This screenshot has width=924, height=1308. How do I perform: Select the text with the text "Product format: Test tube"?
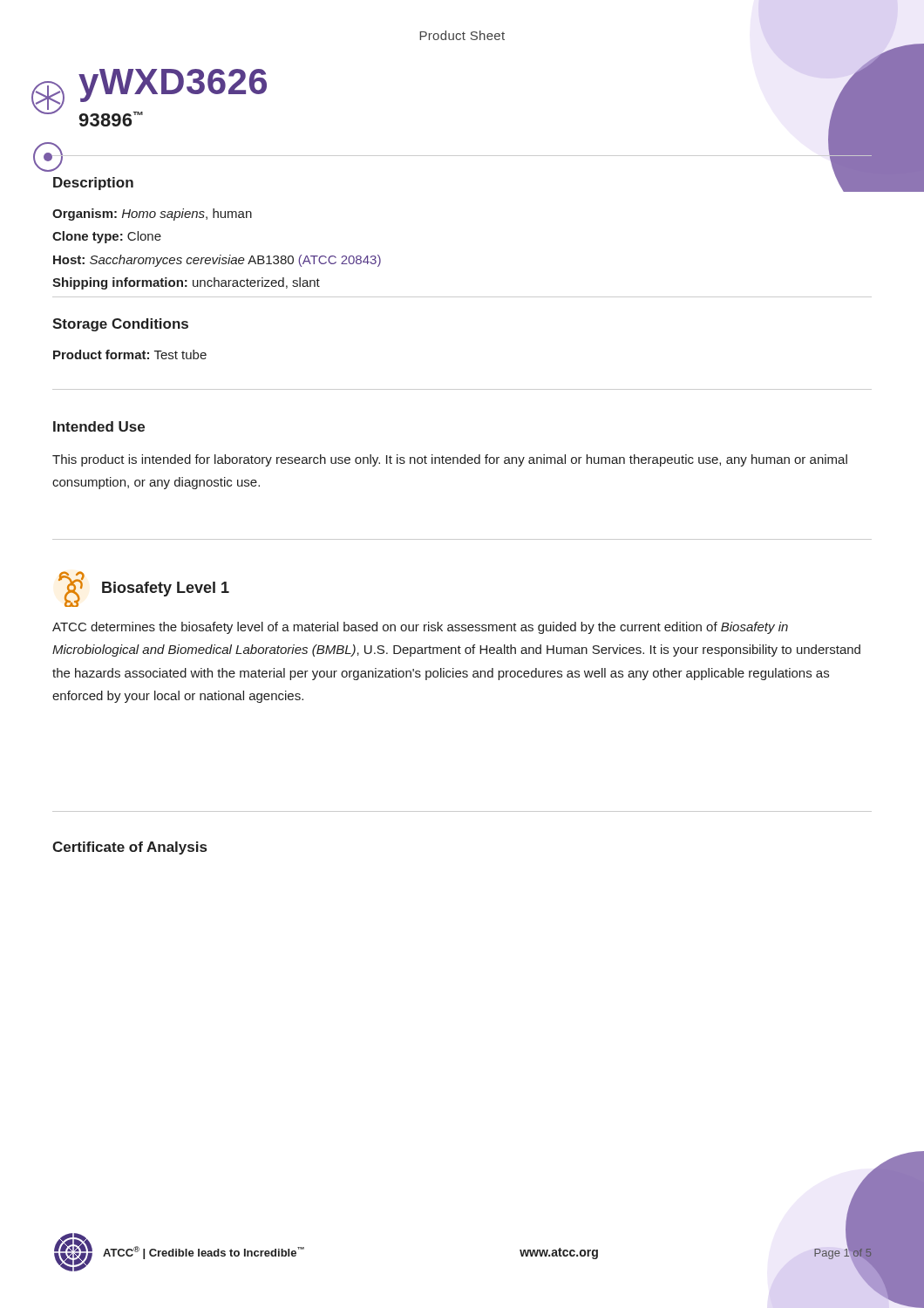(x=130, y=354)
